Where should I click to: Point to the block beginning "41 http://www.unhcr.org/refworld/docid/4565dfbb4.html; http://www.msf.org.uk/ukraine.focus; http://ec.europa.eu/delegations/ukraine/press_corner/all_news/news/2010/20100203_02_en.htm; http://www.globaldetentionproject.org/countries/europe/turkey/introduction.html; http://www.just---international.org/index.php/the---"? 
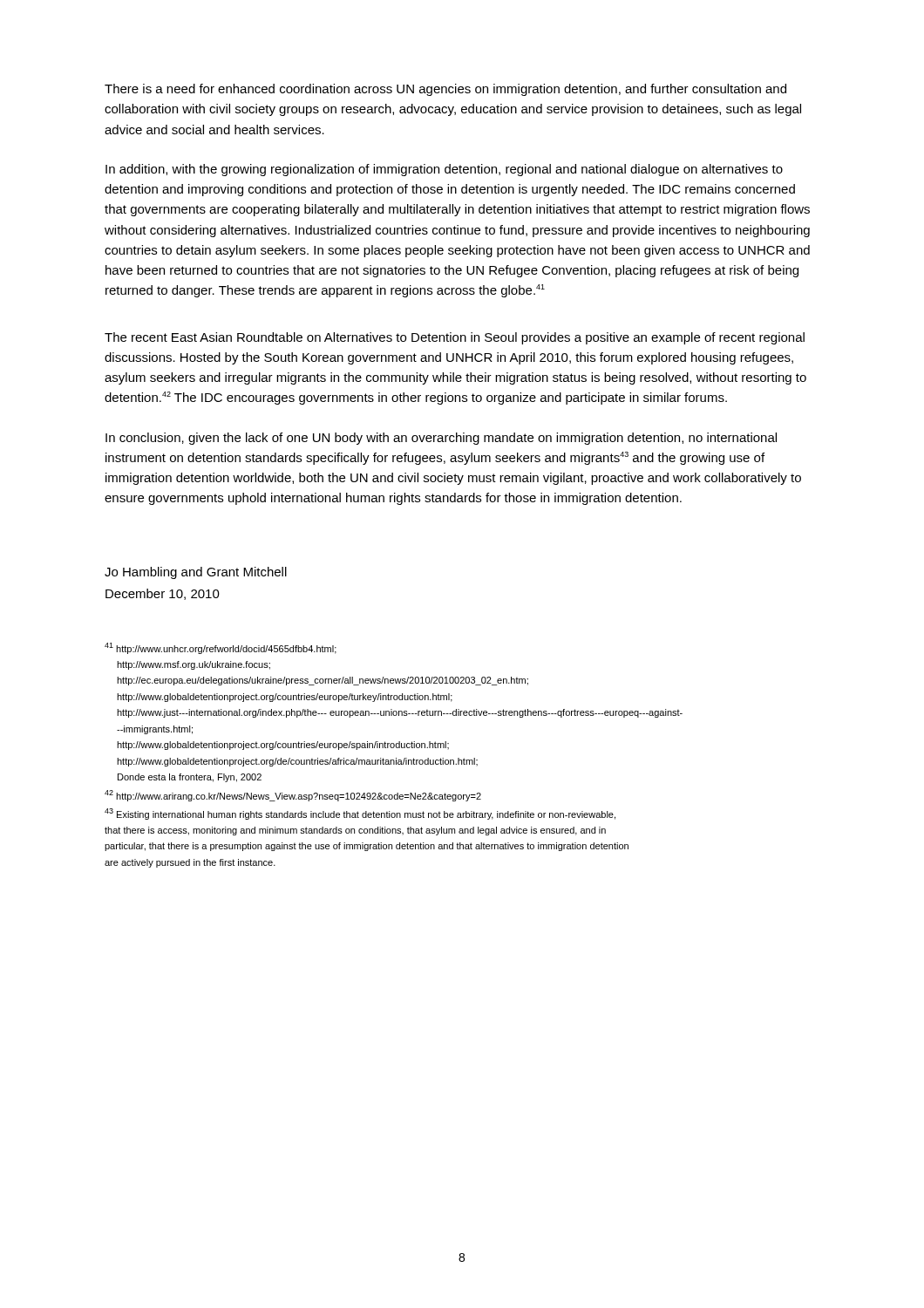pos(462,755)
